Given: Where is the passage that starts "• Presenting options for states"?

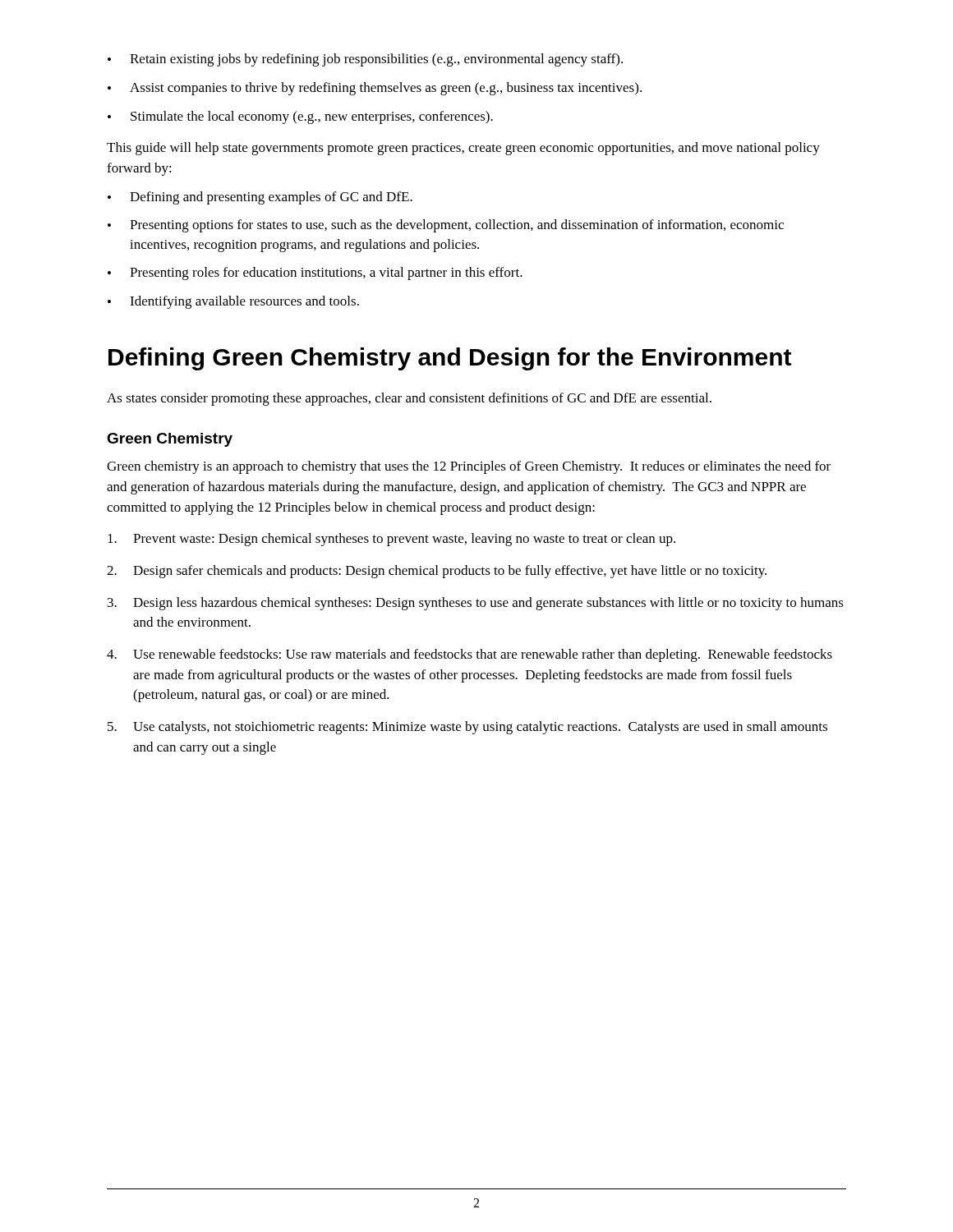Looking at the screenshot, I should point(476,235).
